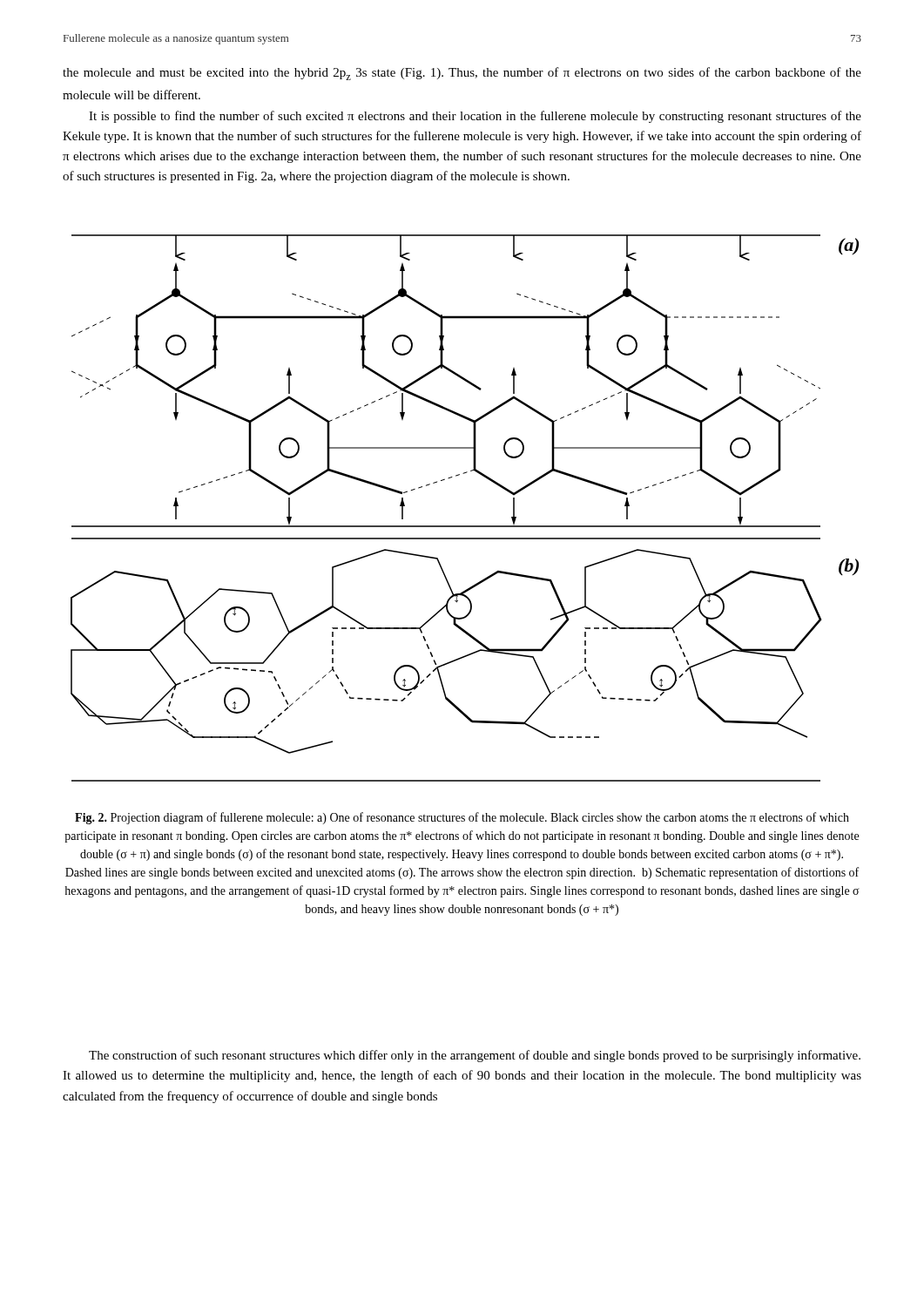The width and height of the screenshot is (924, 1307).
Task: Click on the text starting "The construction of such resonant structures which"
Action: tap(462, 1076)
